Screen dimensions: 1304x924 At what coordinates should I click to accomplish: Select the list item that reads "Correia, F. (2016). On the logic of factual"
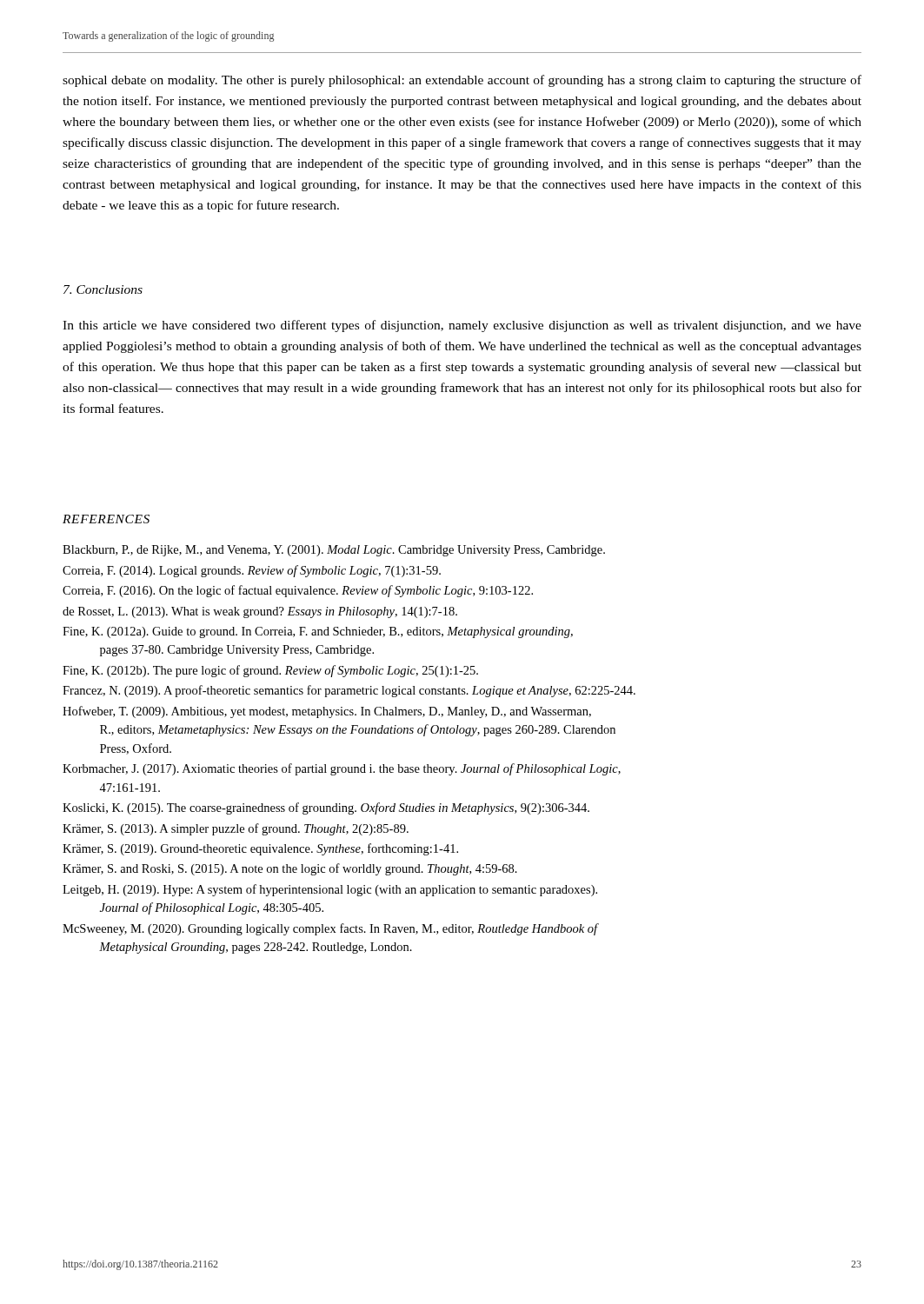pyautogui.click(x=298, y=590)
